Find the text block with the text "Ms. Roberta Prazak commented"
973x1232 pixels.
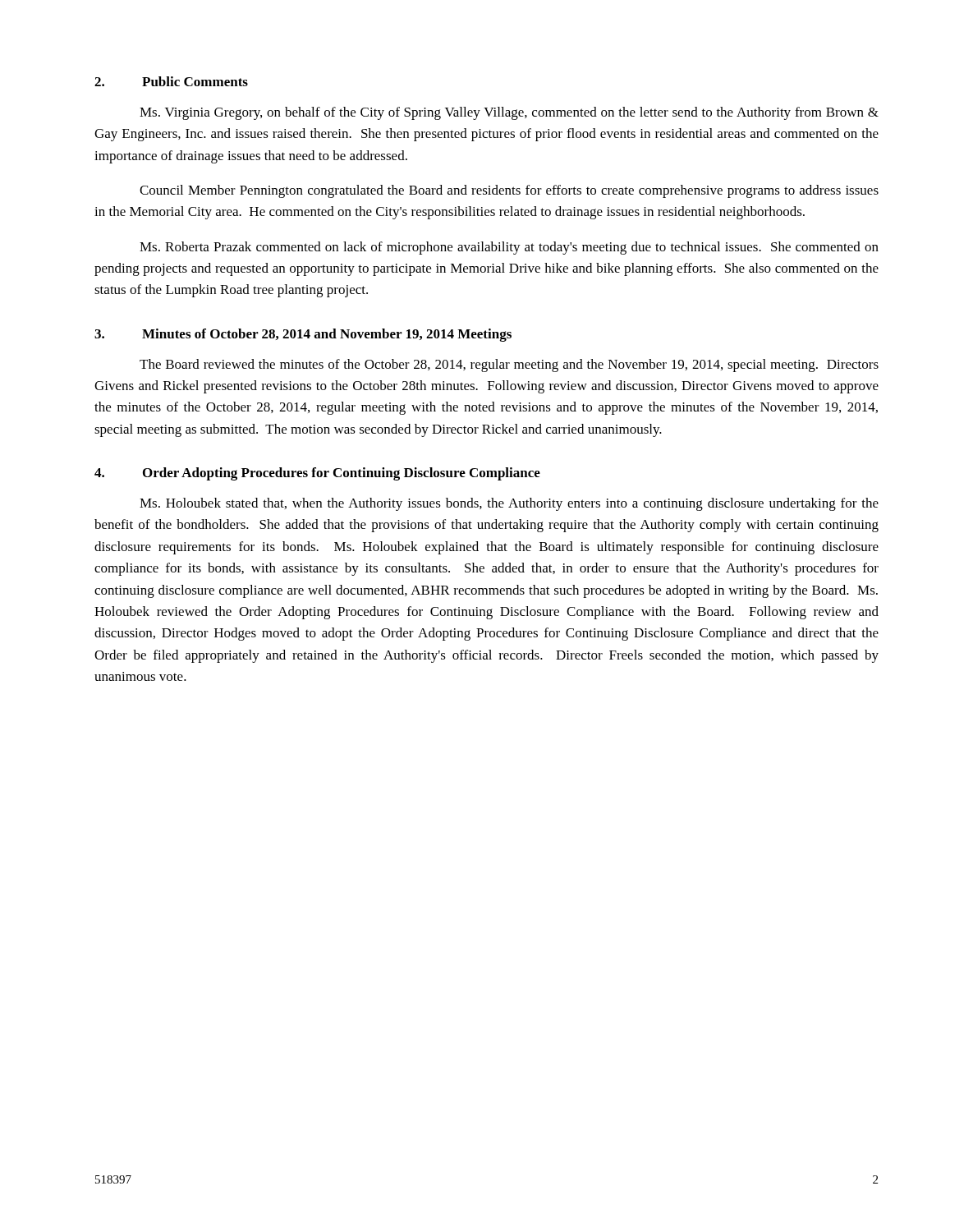[x=486, y=268]
